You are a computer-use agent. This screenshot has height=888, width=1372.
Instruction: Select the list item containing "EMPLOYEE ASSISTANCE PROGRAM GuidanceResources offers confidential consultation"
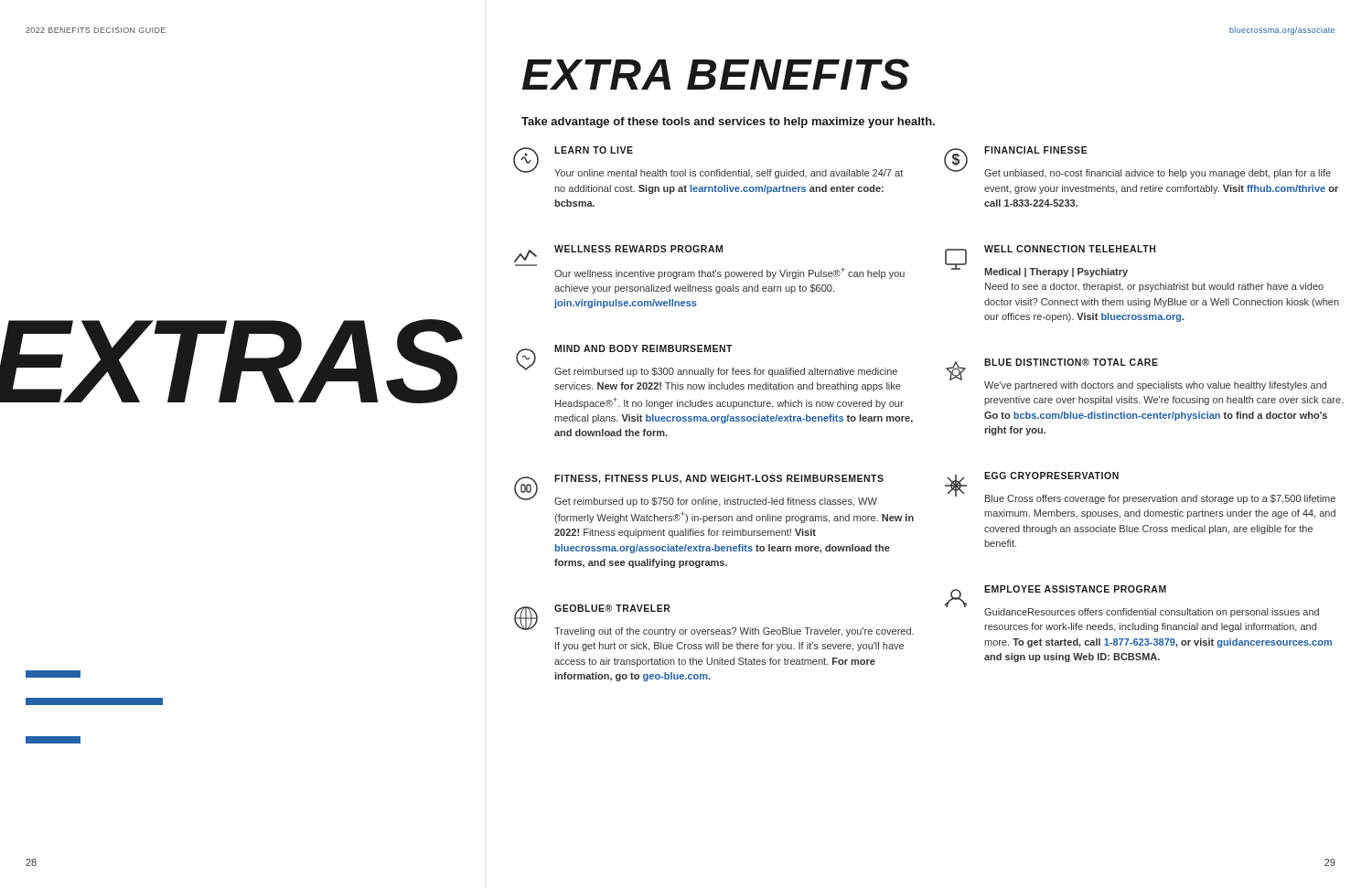click(1143, 629)
